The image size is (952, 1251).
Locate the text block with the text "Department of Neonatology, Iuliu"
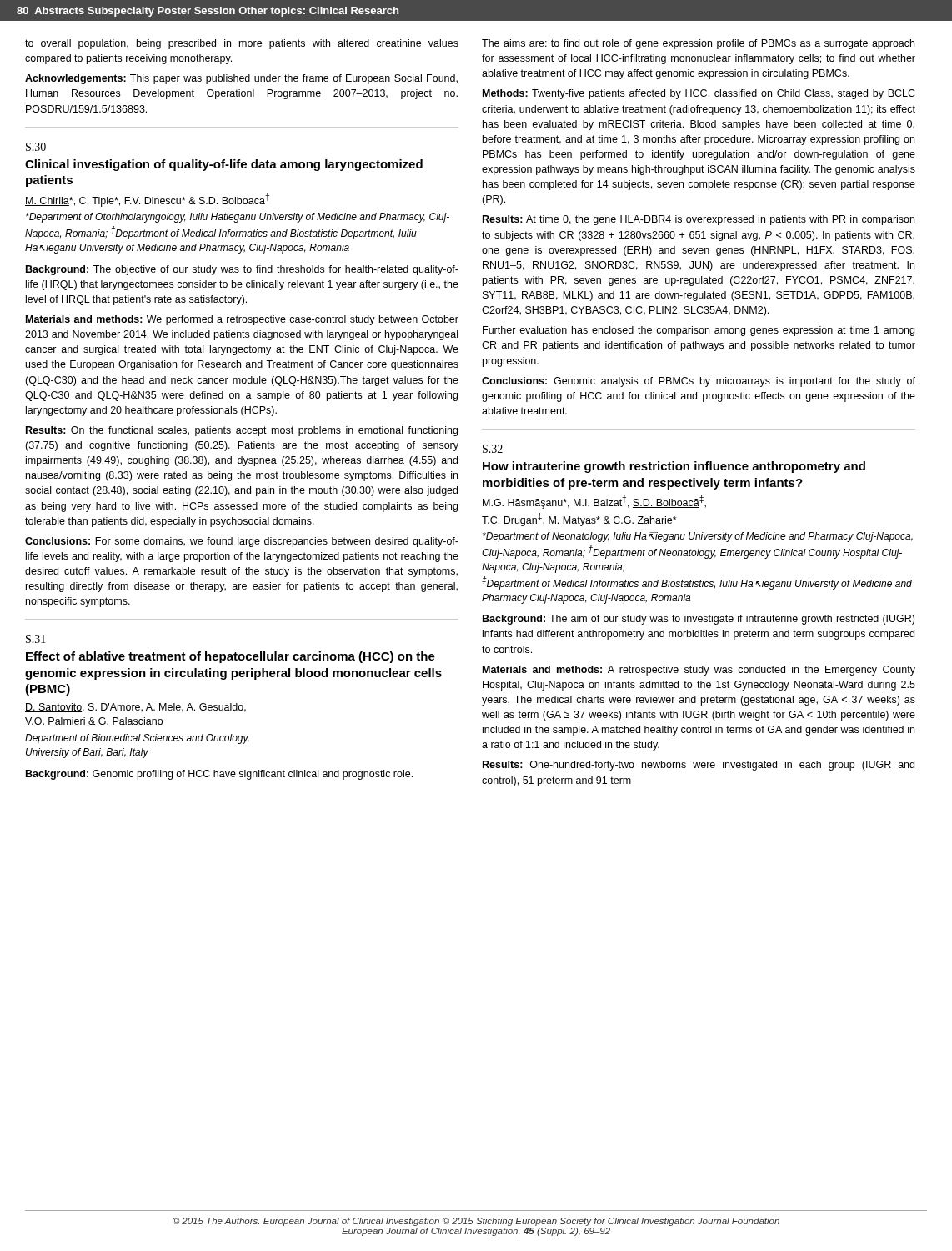(698, 567)
